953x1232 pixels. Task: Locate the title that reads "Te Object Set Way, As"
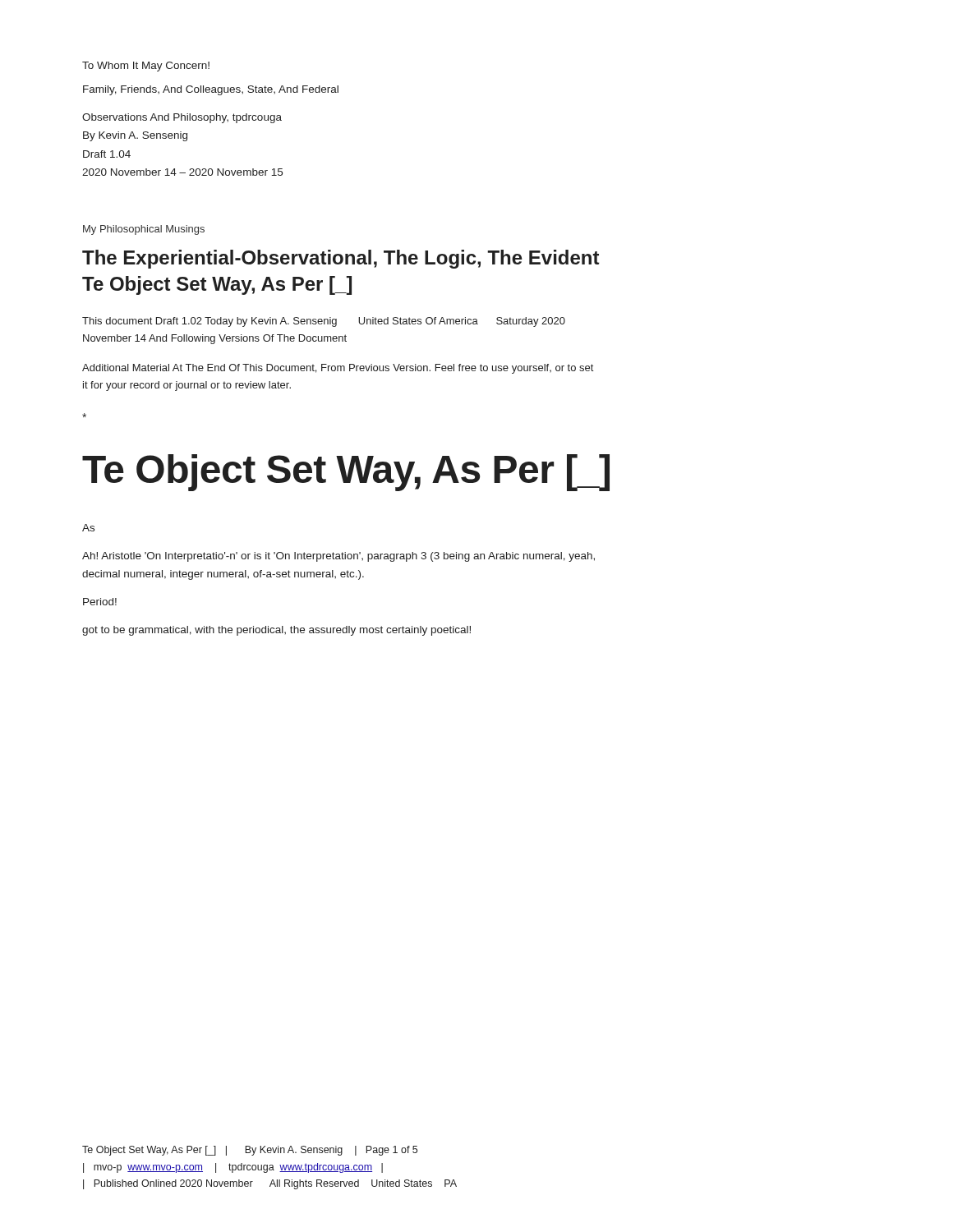pyautogui.click(x=347, y=469)
